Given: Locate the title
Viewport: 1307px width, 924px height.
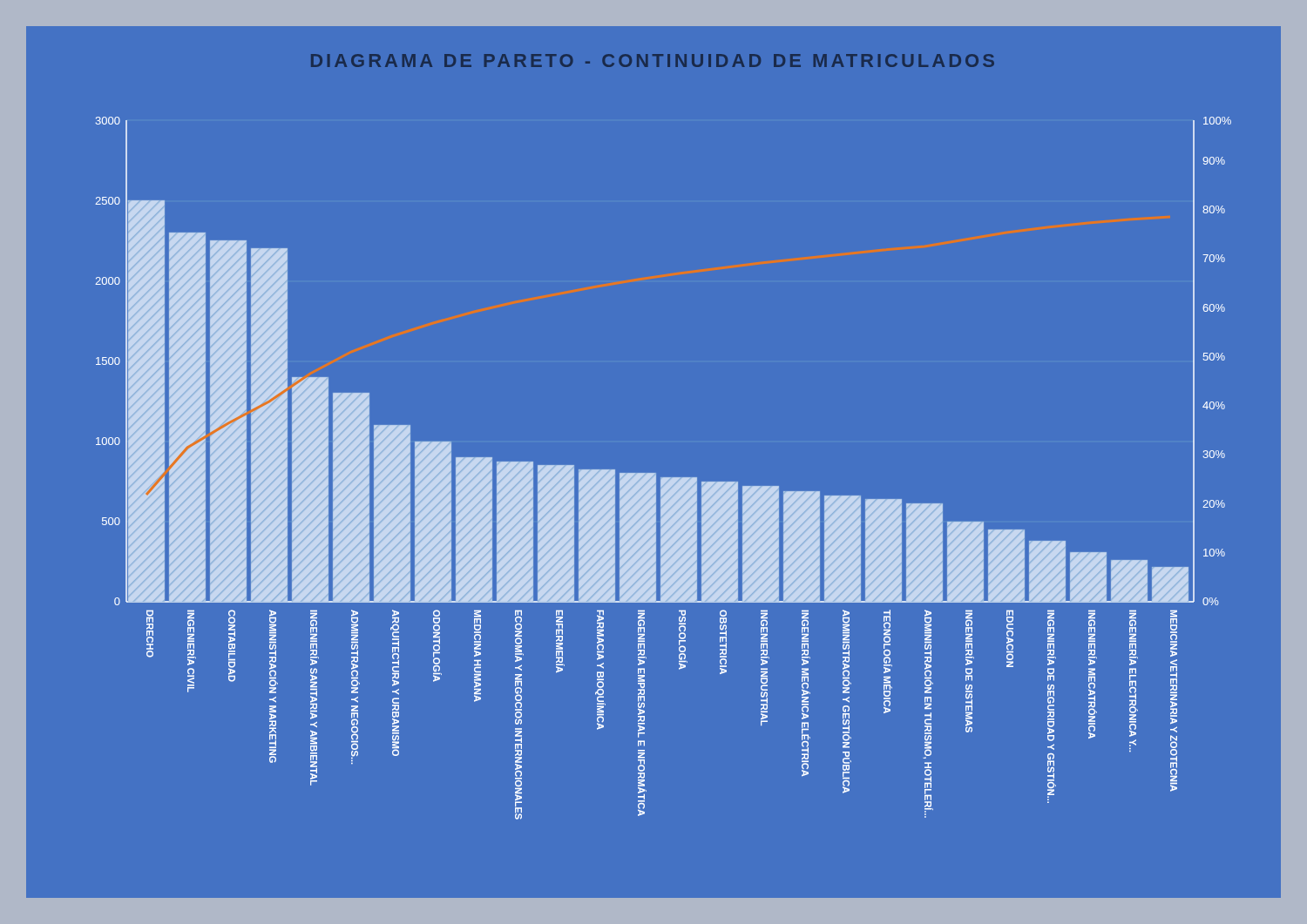Looking at the screenshot, I should 654,61.
